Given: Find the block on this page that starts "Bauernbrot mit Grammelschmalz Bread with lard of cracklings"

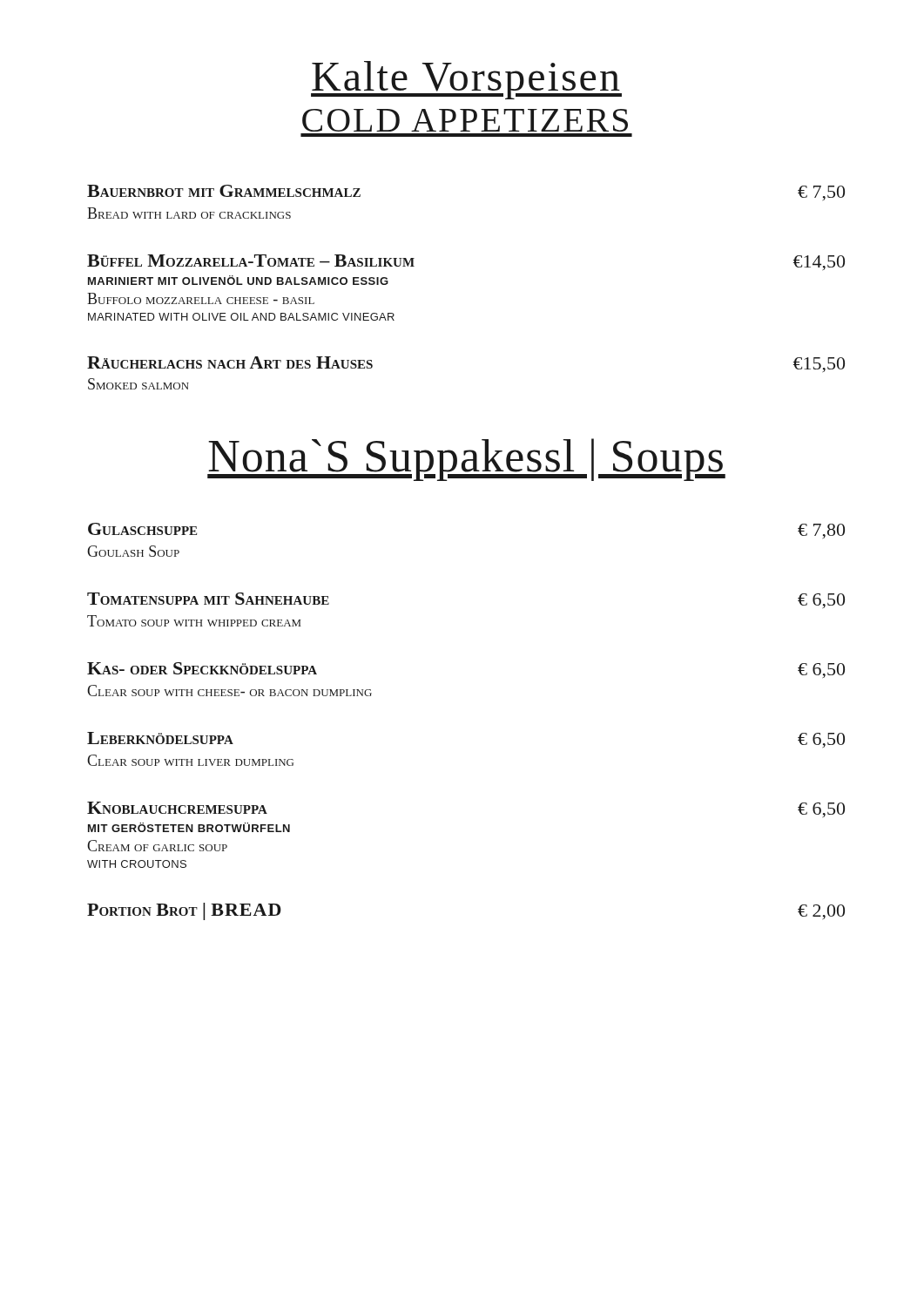Looking at the screenshot, I should click(228, 192).
